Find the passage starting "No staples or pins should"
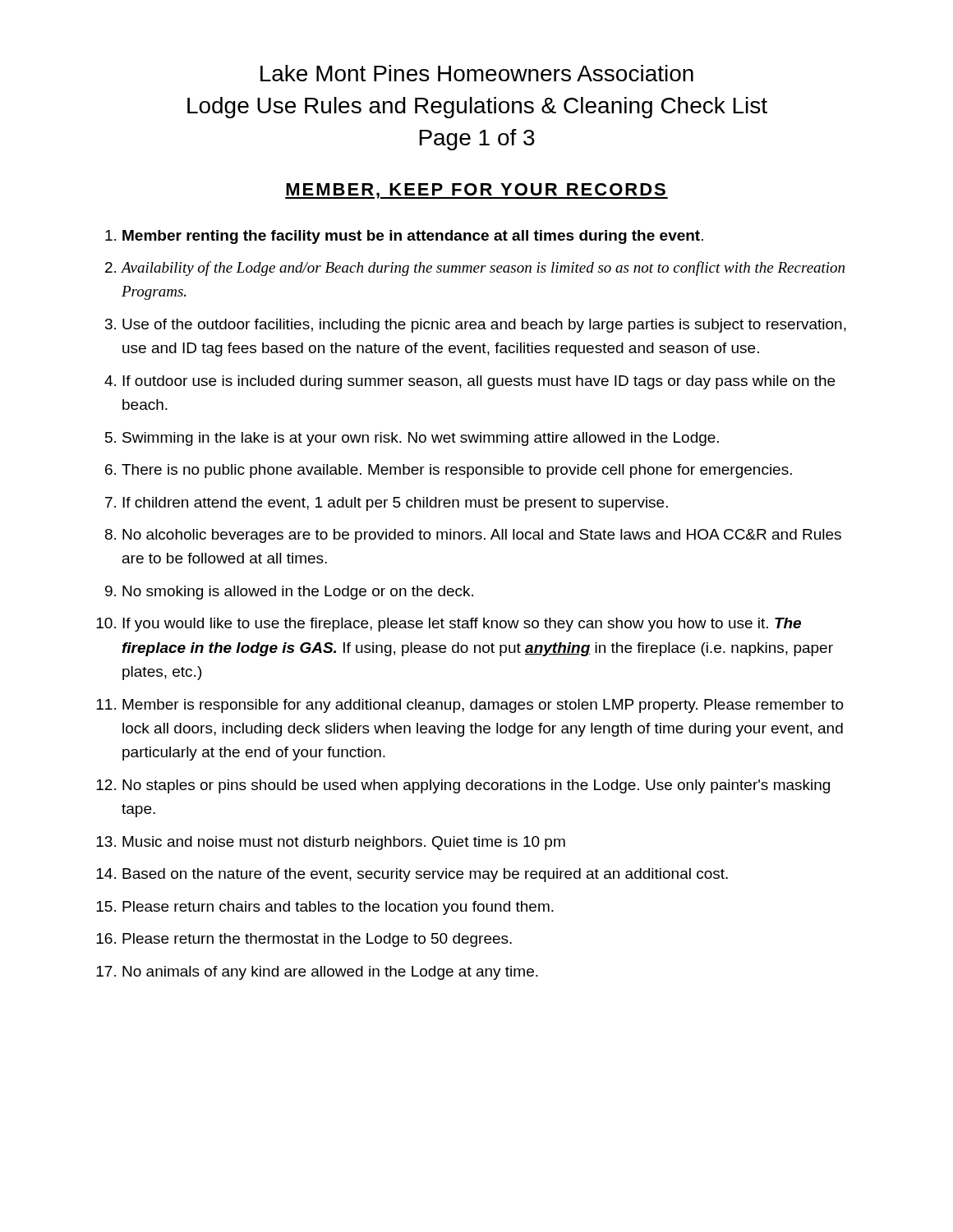The height and width of the screenshot is (1232, 953). tap(476, 797)
